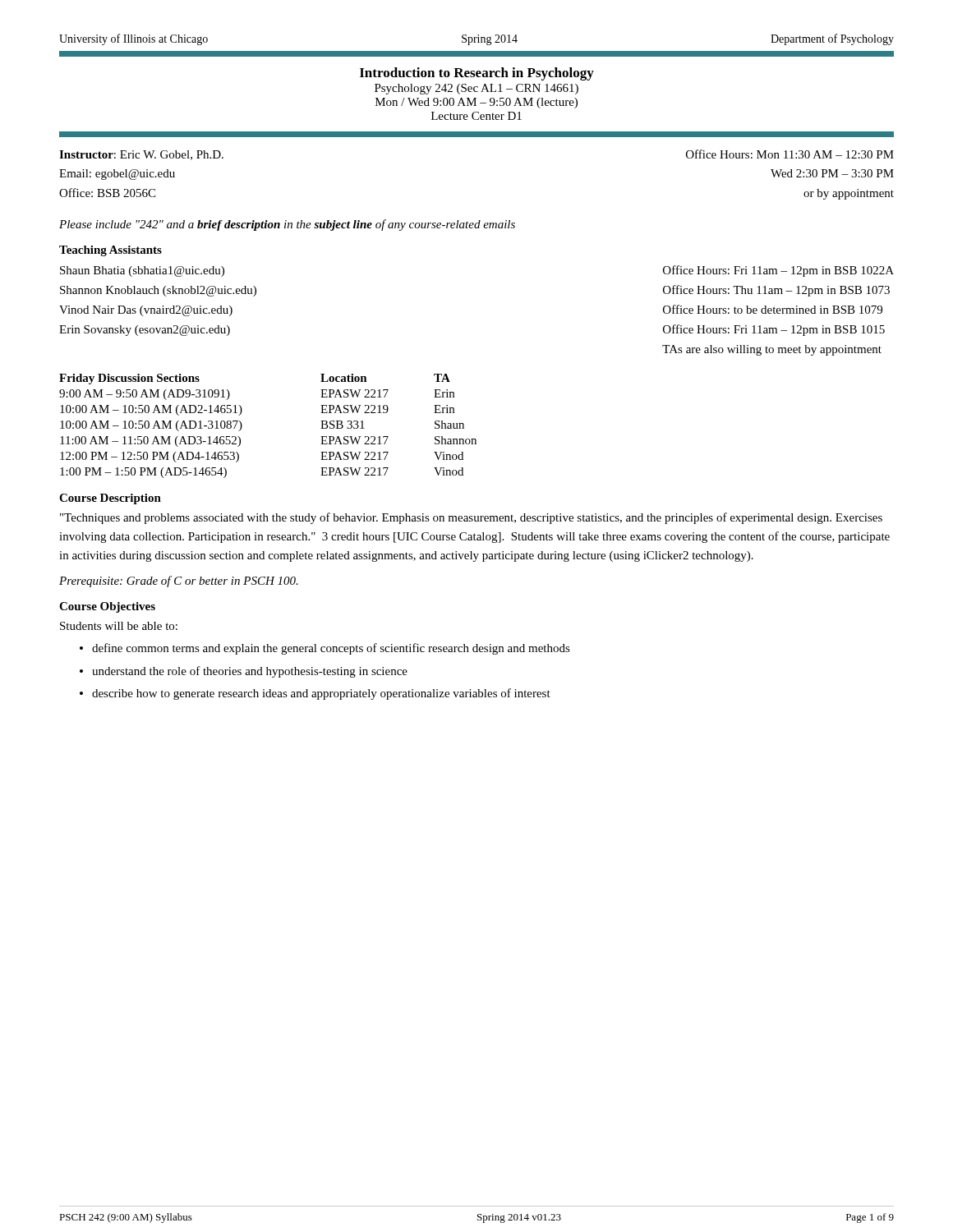
Task: Find the passage starting "• understand the role of"
Action: [243, 671]
